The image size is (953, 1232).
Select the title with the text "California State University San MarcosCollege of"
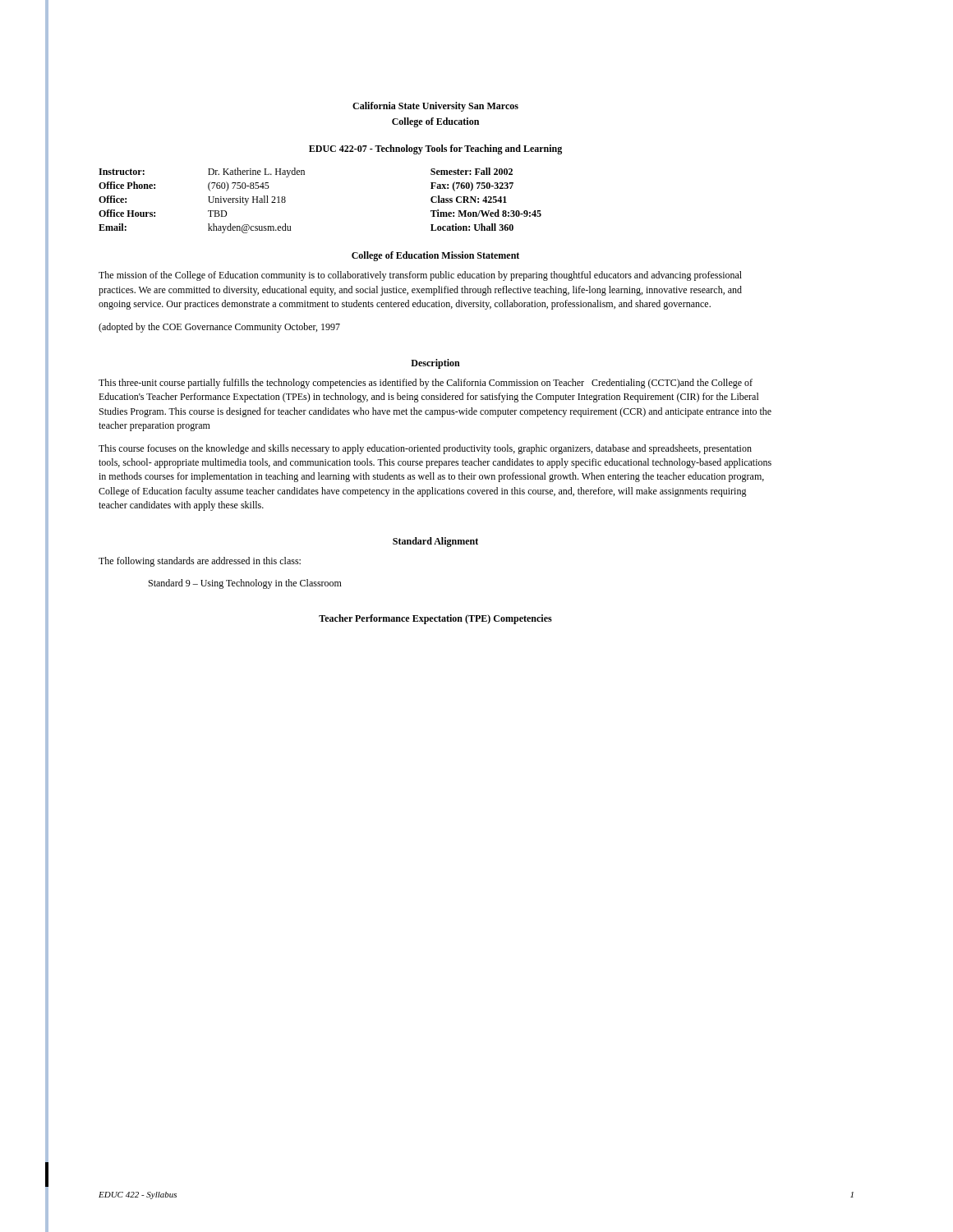point(435,114)
